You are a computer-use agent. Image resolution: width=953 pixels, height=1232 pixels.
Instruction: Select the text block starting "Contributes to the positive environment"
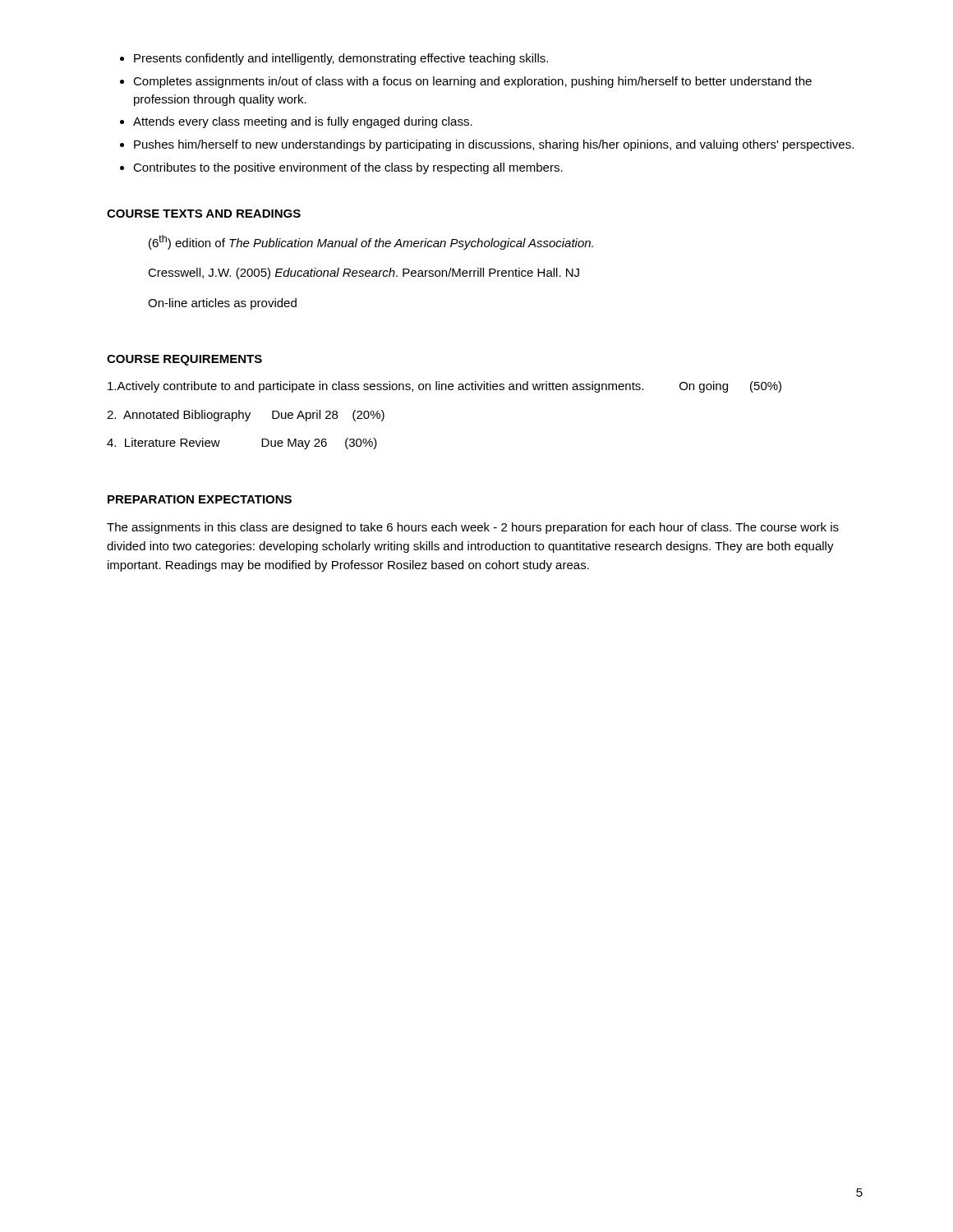(x=348, y=167)
